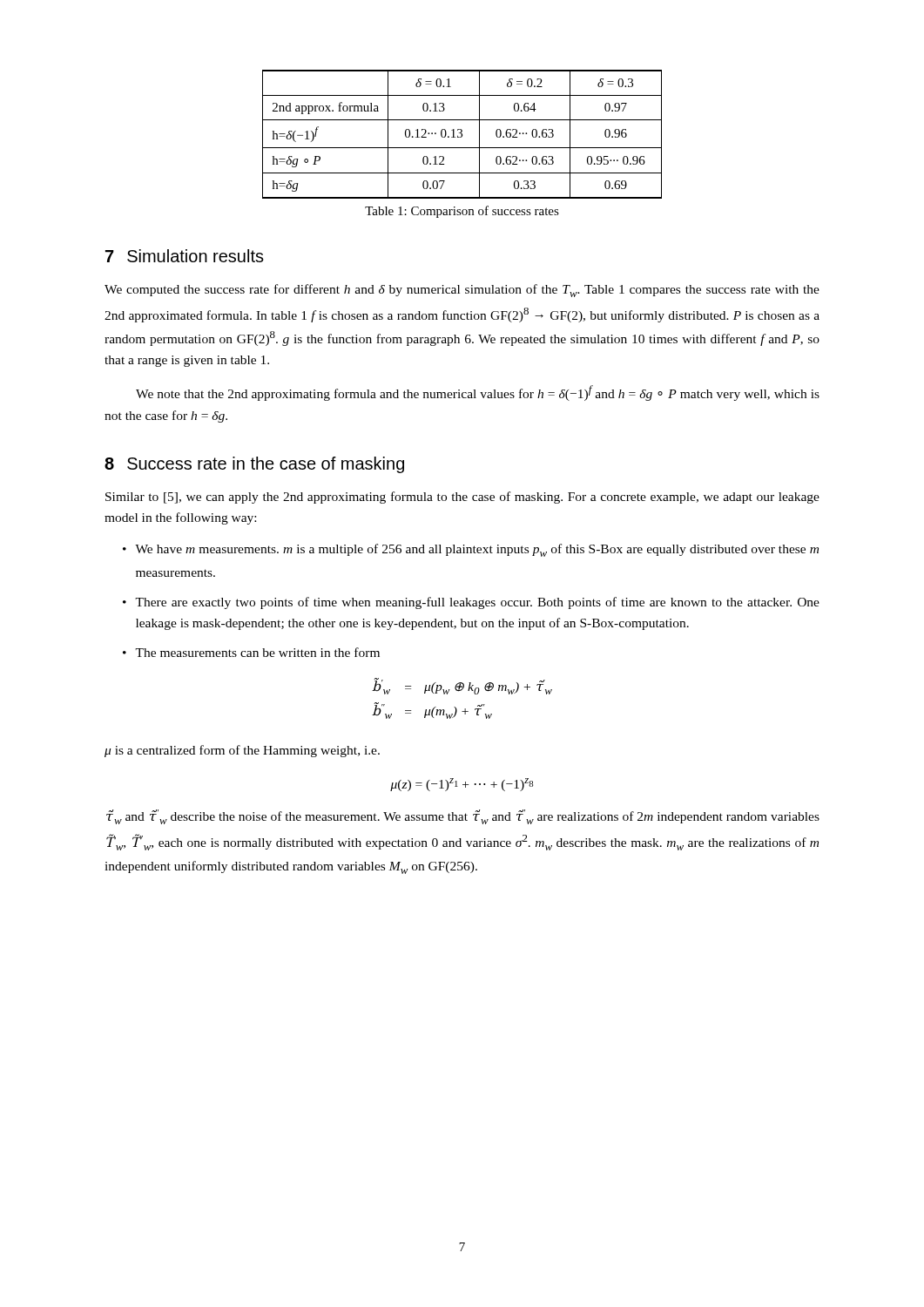Click on the text block with the text "We computed the success rate for"
The height and width of the screenshot is (1307, 924).
coord(462,324)
